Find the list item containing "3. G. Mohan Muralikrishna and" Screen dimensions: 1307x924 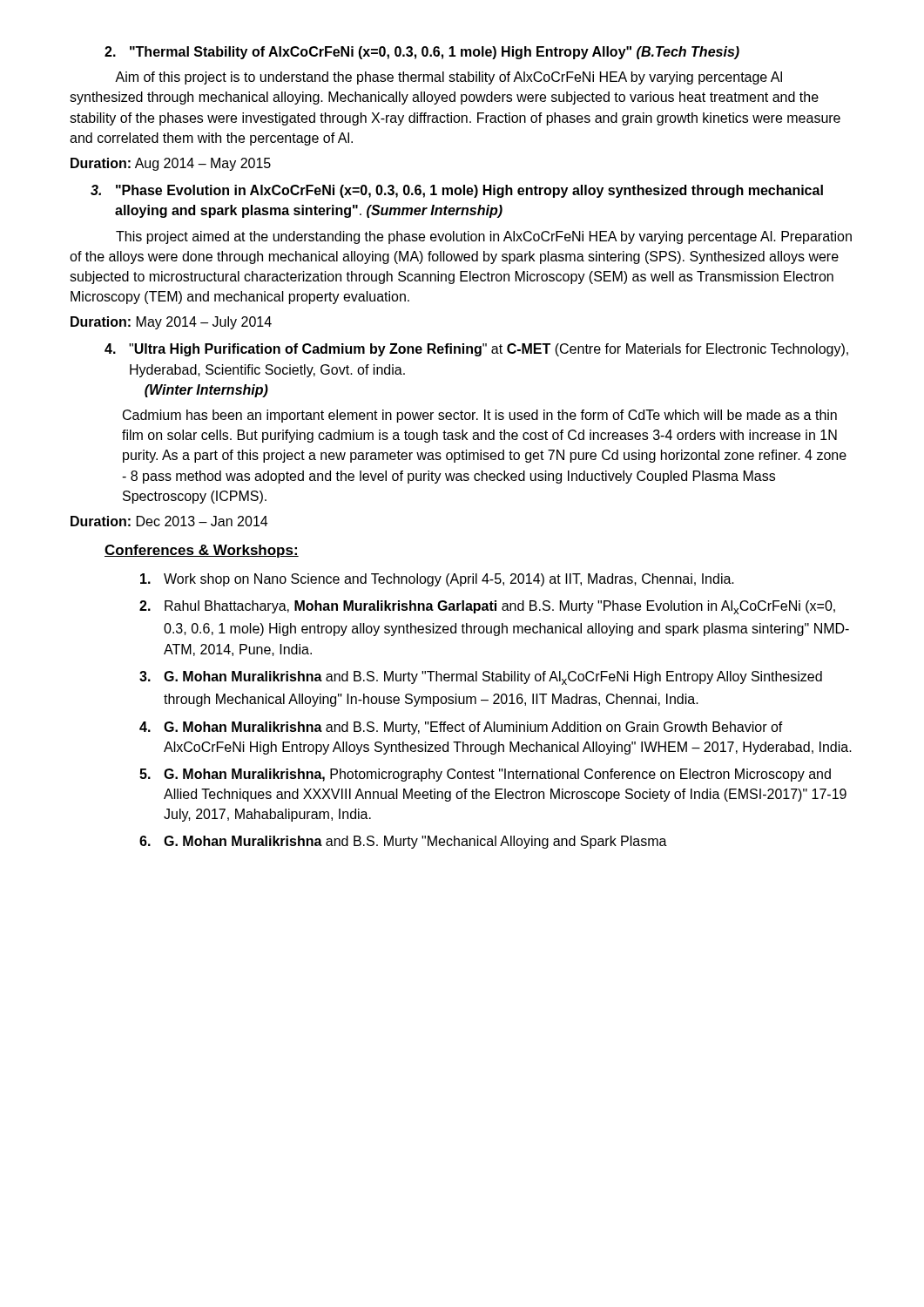click(497, 688)
